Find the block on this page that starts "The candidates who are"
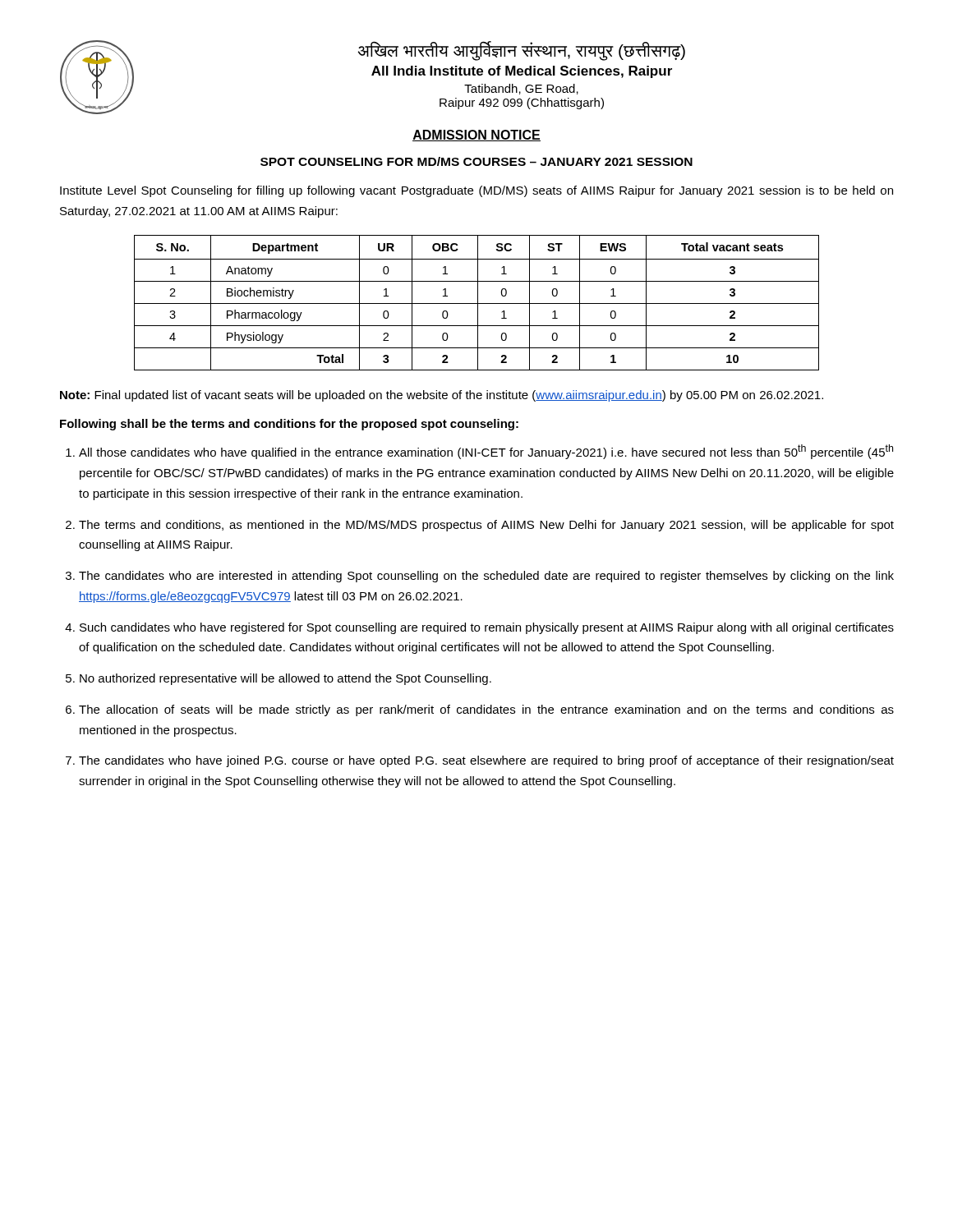Screen dimensions: 1232x953 coord(486,586)
